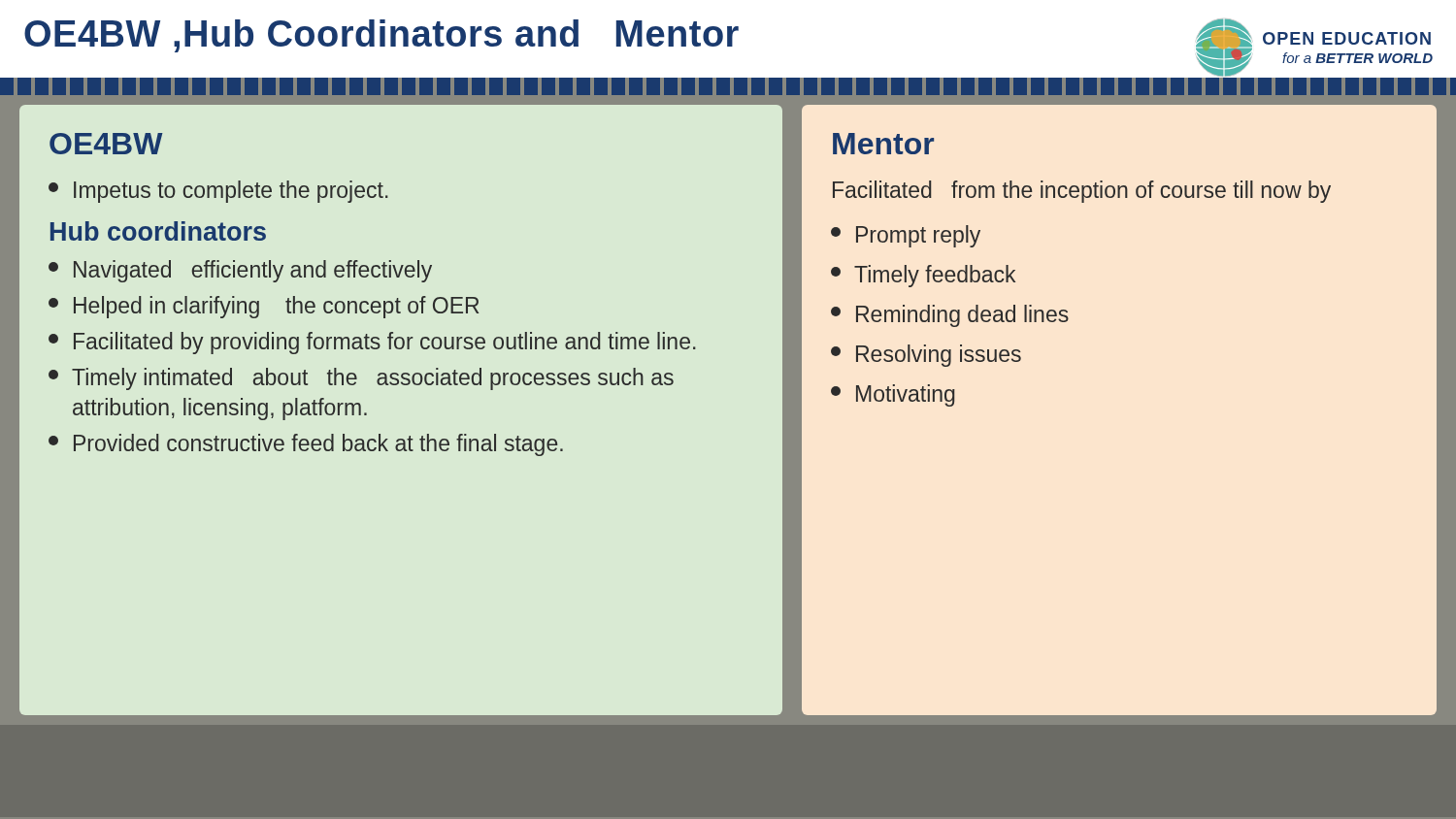Select the title that says "OE4BW ,Hub Coordinators and Mentor"
1456x819 pixels.
(x=381, y=34)
